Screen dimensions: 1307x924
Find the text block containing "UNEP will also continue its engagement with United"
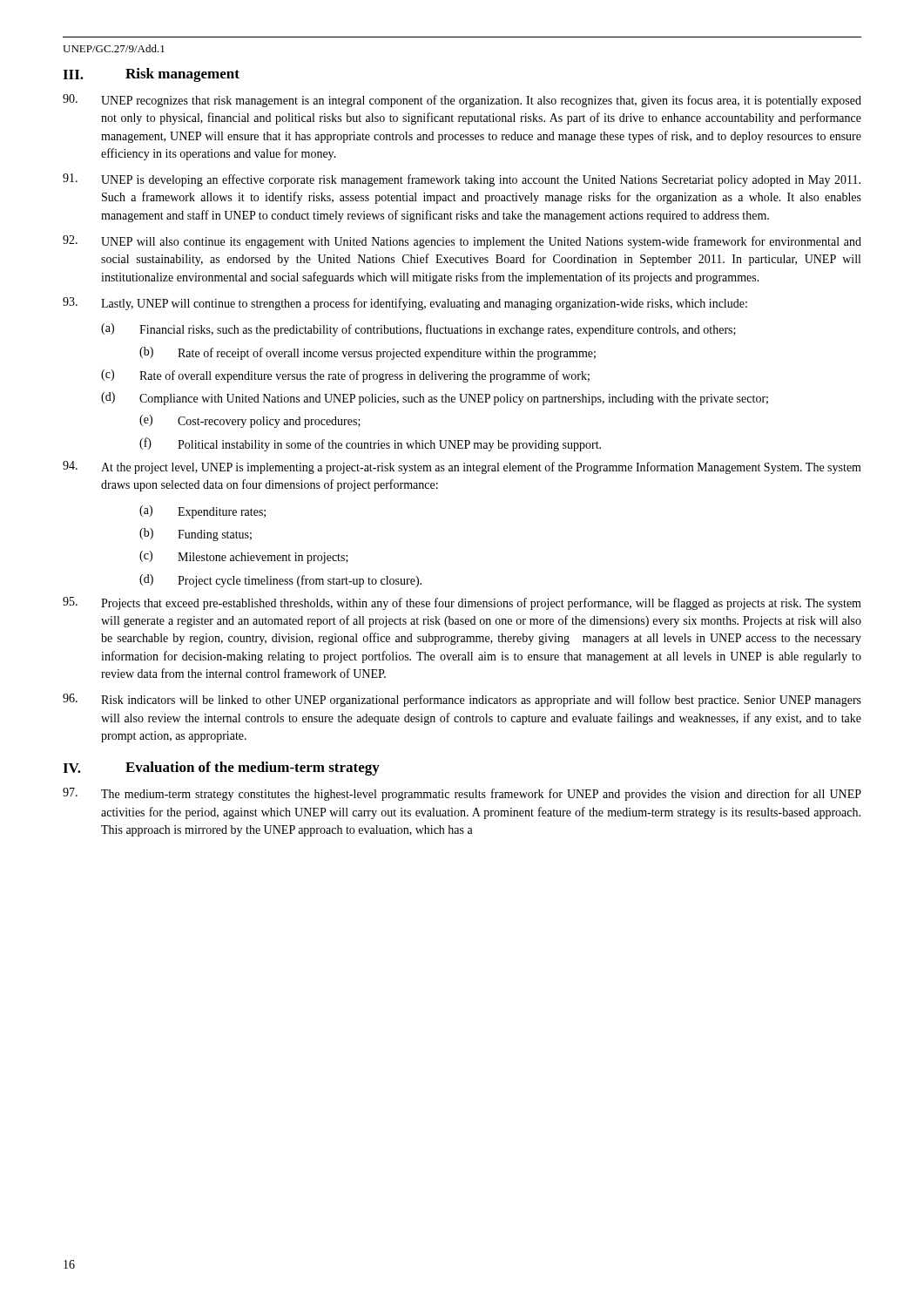[x=462, y=260]
